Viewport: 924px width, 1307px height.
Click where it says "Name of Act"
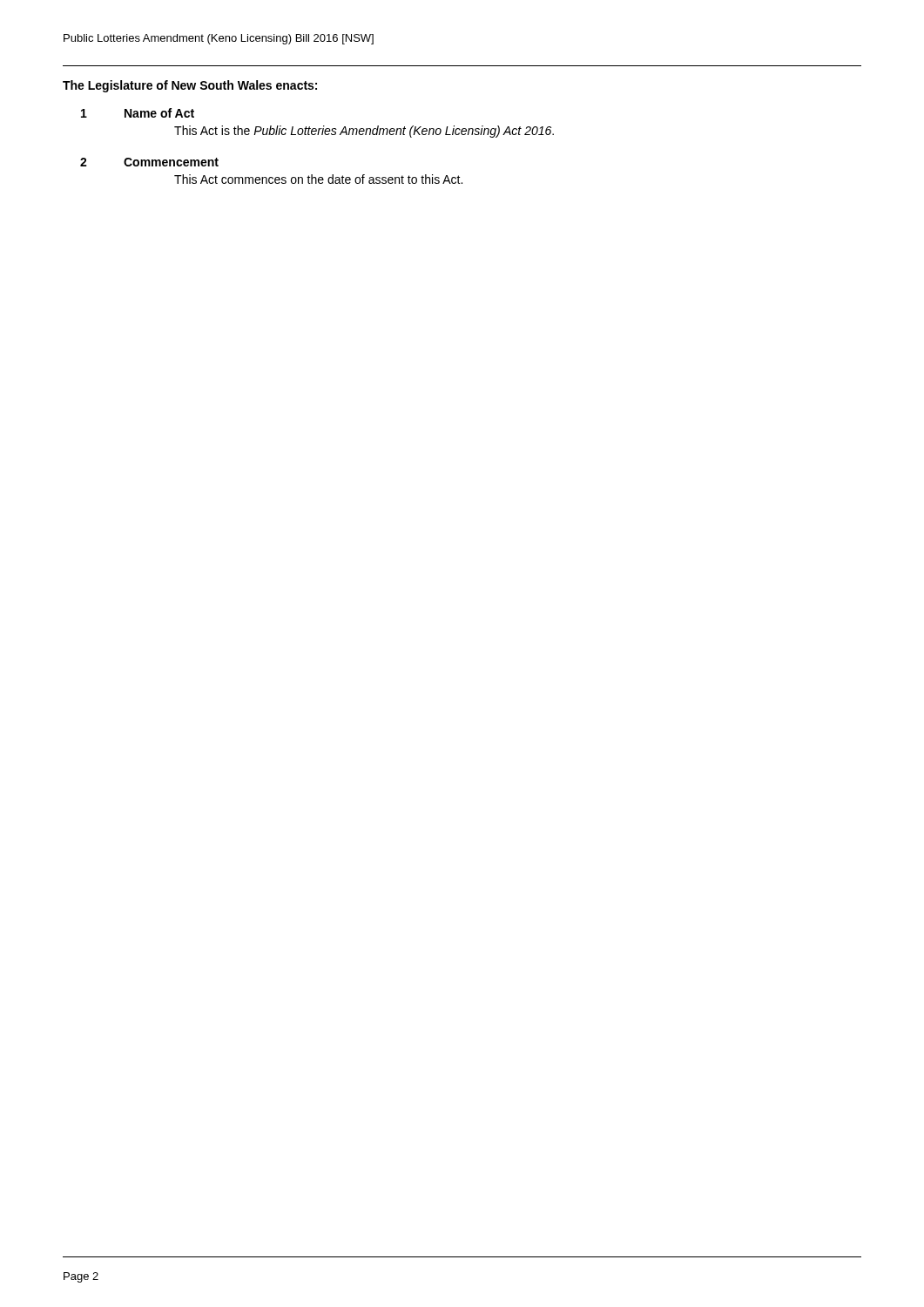[x=159, y=113]
